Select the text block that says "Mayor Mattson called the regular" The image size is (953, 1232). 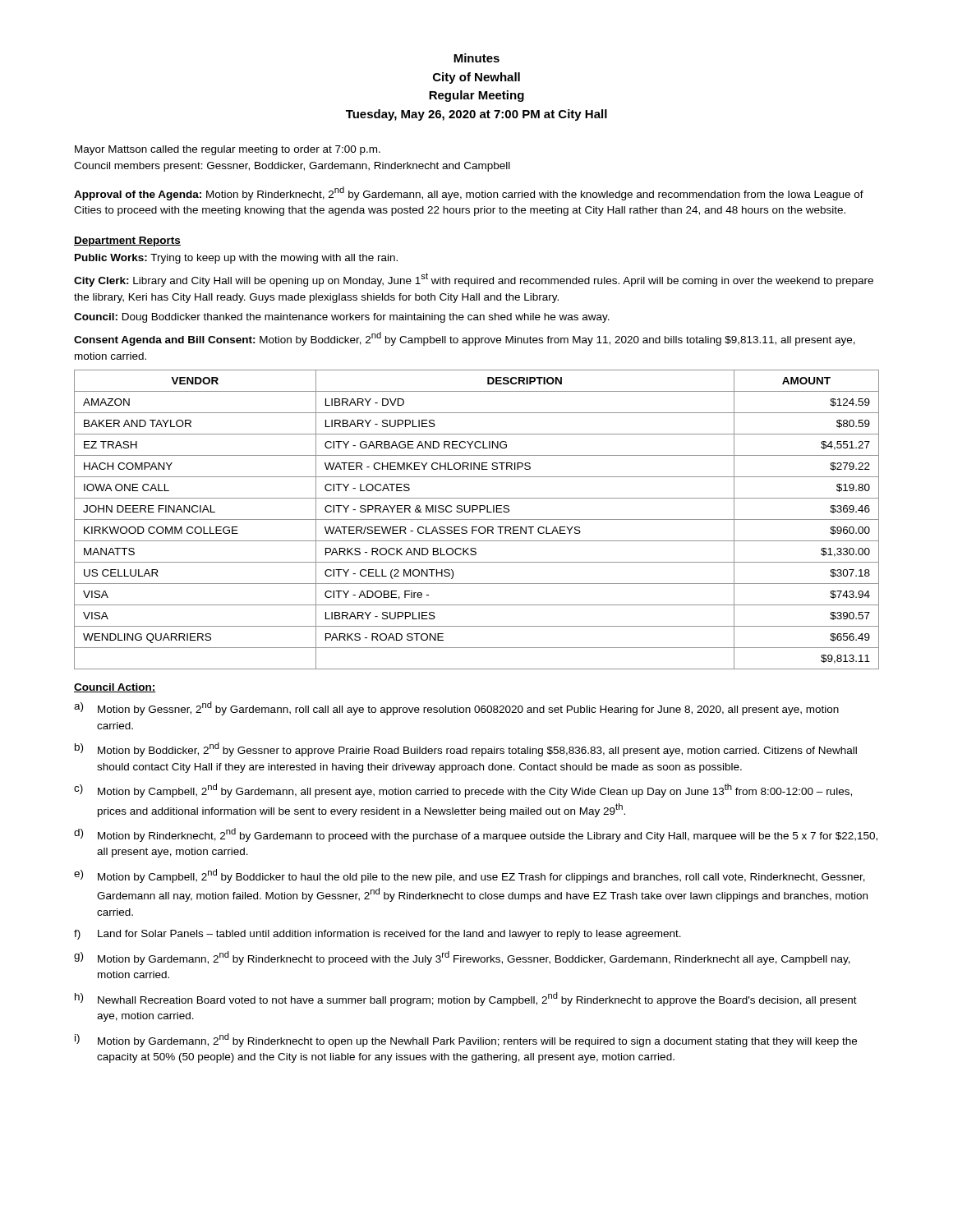click(292, 157)
